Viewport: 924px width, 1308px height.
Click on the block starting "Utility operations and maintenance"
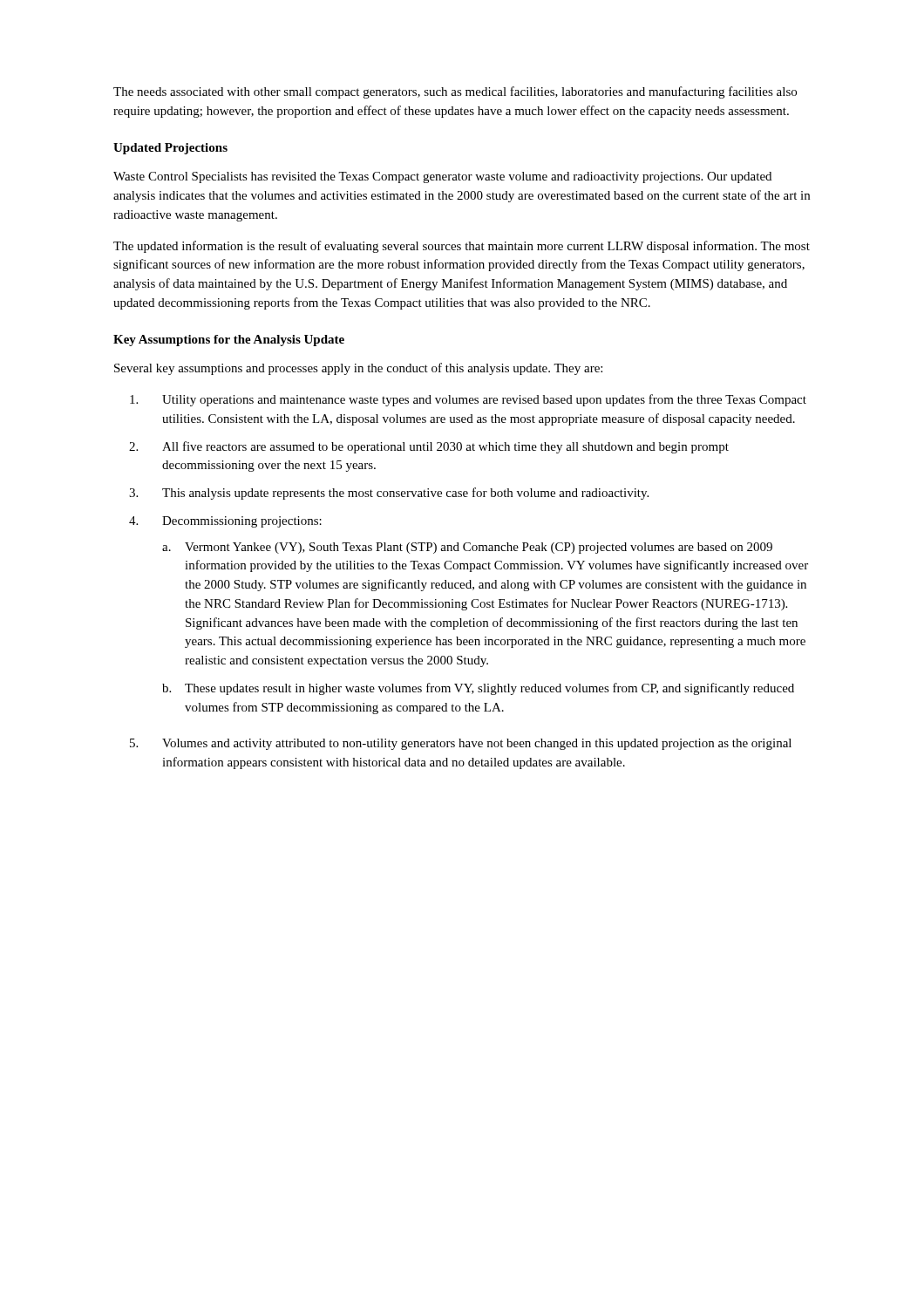click(x=462, y=410)
